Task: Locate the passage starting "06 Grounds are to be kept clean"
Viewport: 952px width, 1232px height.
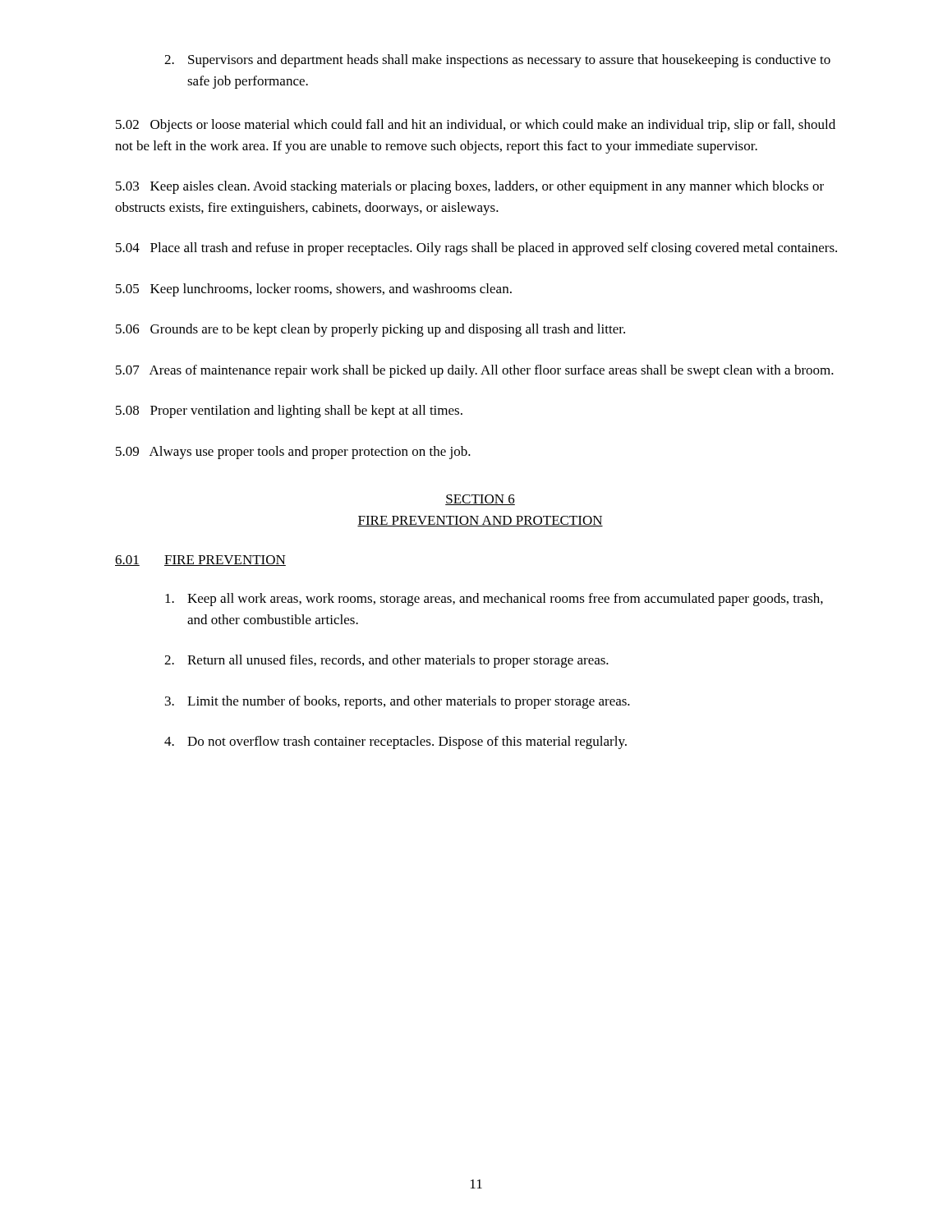Action: 371,329
